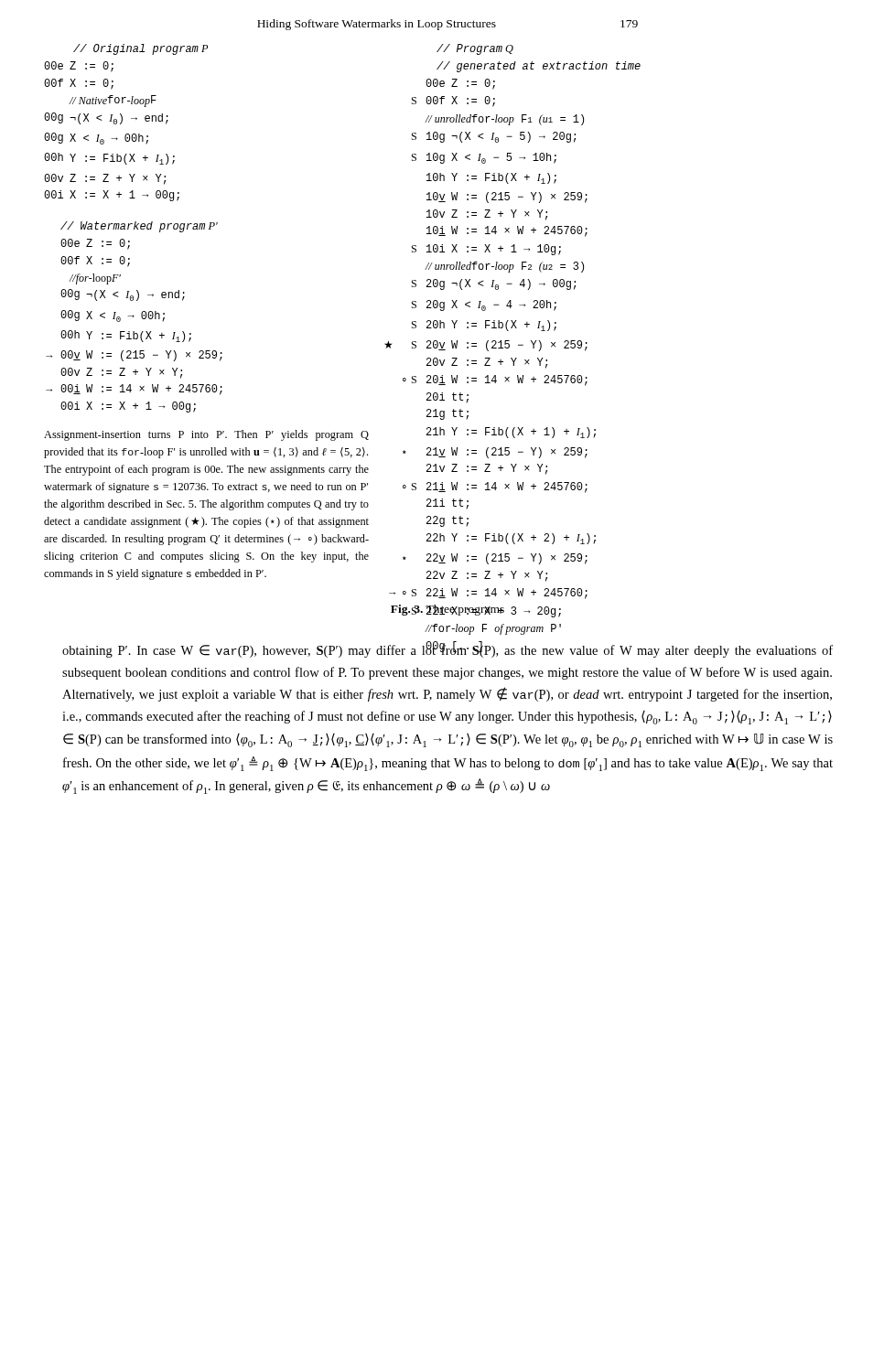Find the text block starting "Fig. 3. Three"
Viewport: 895px width, 1372px height.
click(x=448, y=609)
